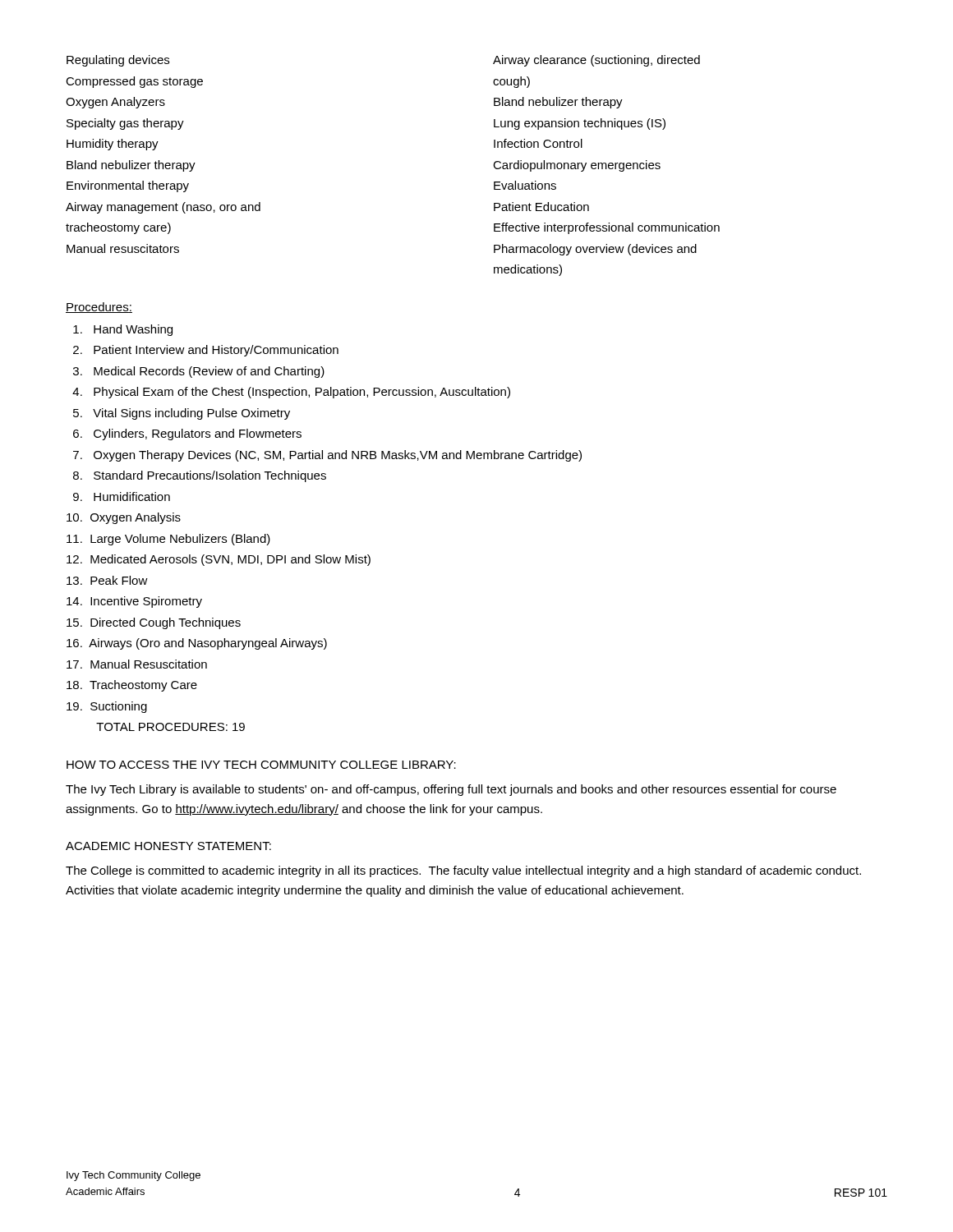The width and height of the screenshot is (953, 1232).
Task: Point to the passage starting "9. Humidification"
Action: point(118,496)
